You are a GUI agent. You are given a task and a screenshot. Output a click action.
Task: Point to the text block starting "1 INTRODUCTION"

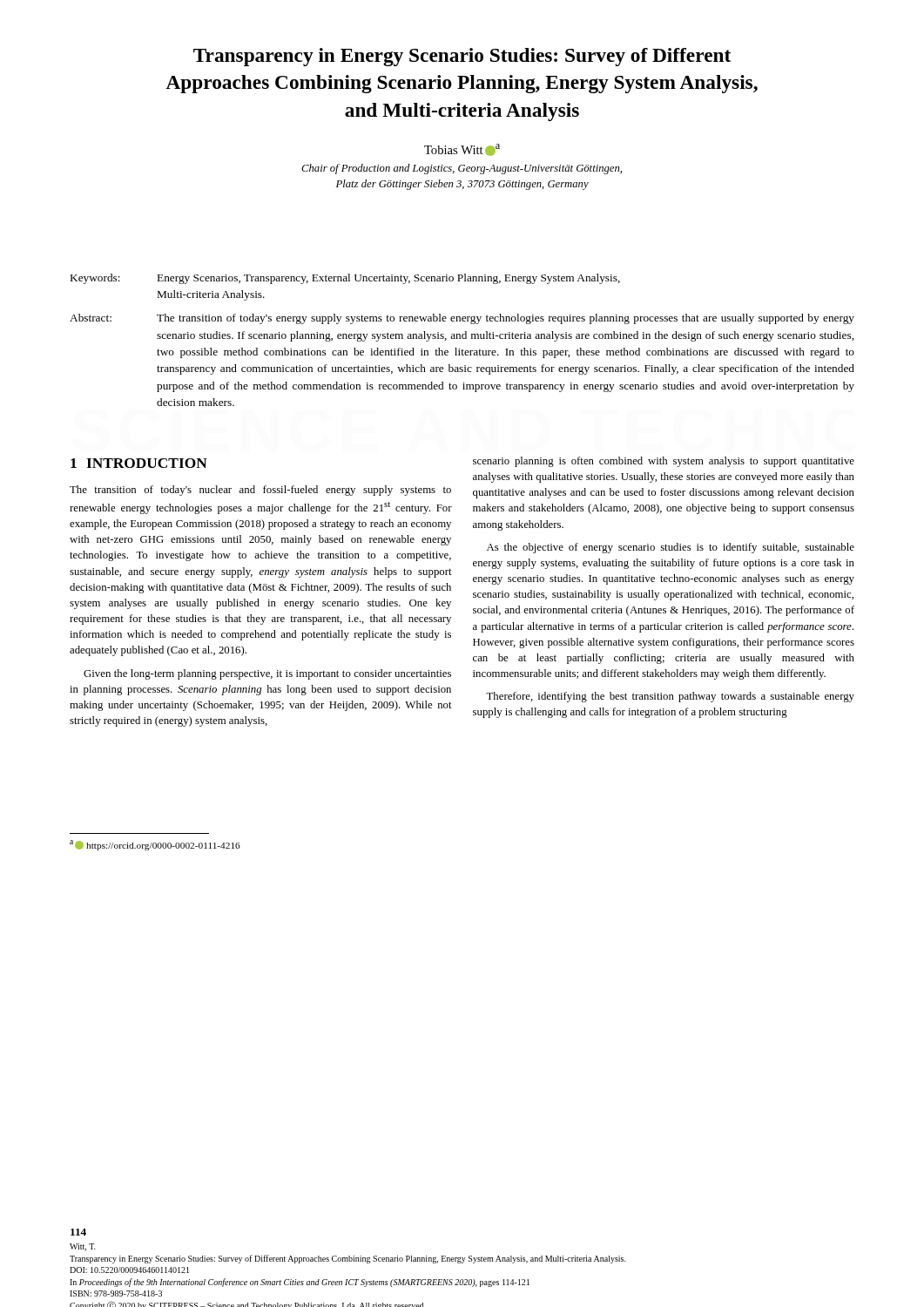tap(138, 463)
